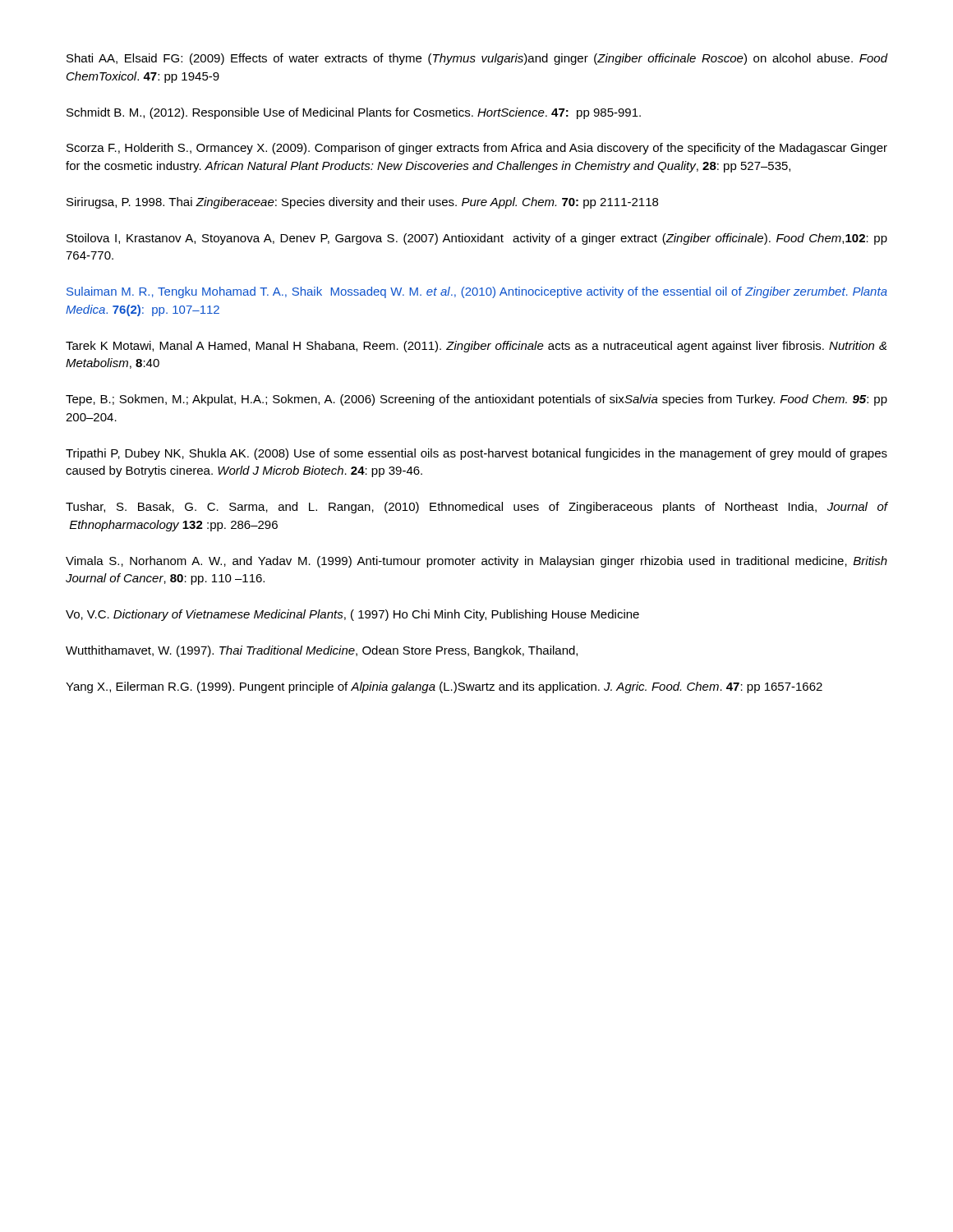Find the text block that reads "Wutthithamavet, W. (1997)."

point(322,650)
